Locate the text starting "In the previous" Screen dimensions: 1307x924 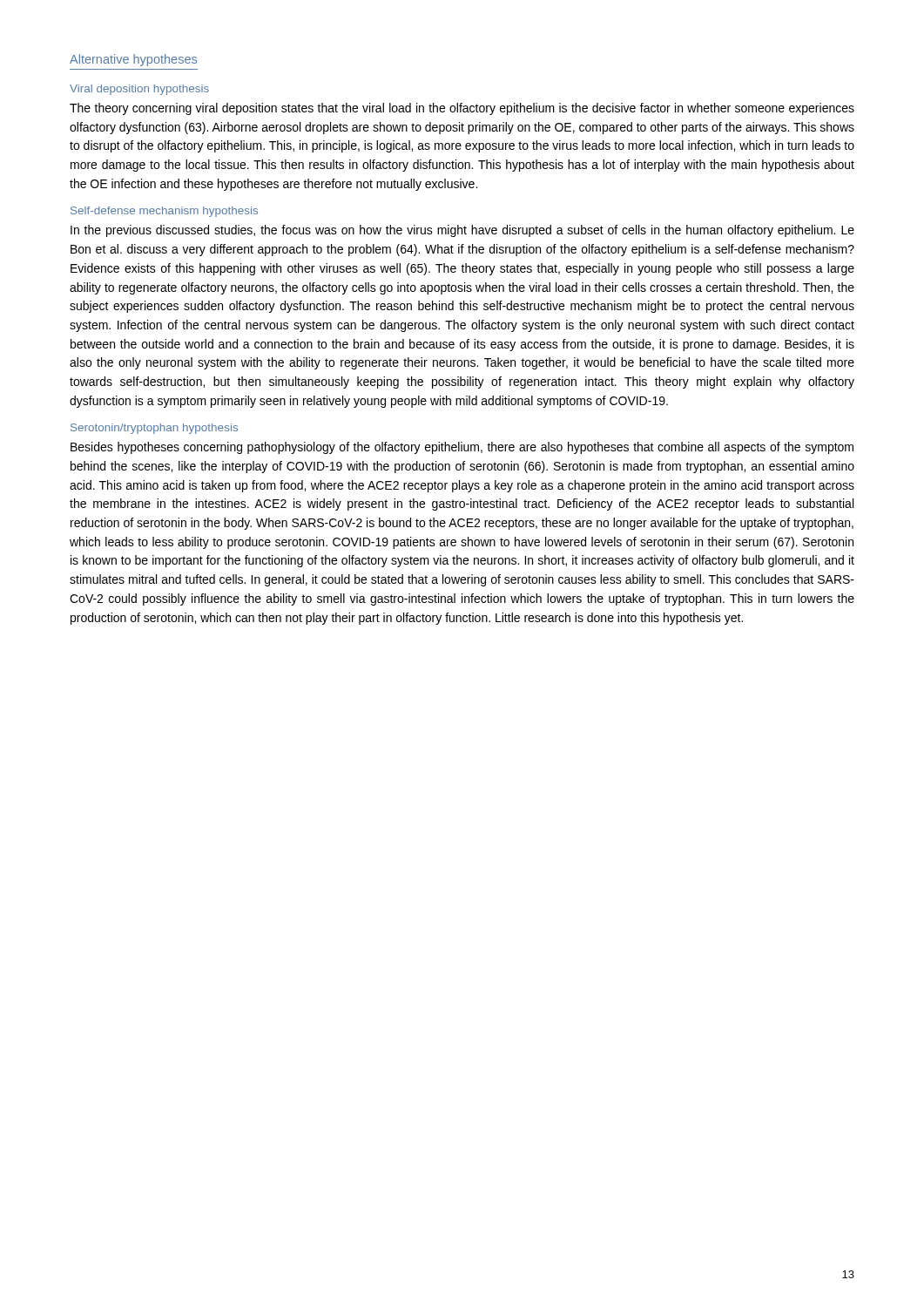coord(462,316)
